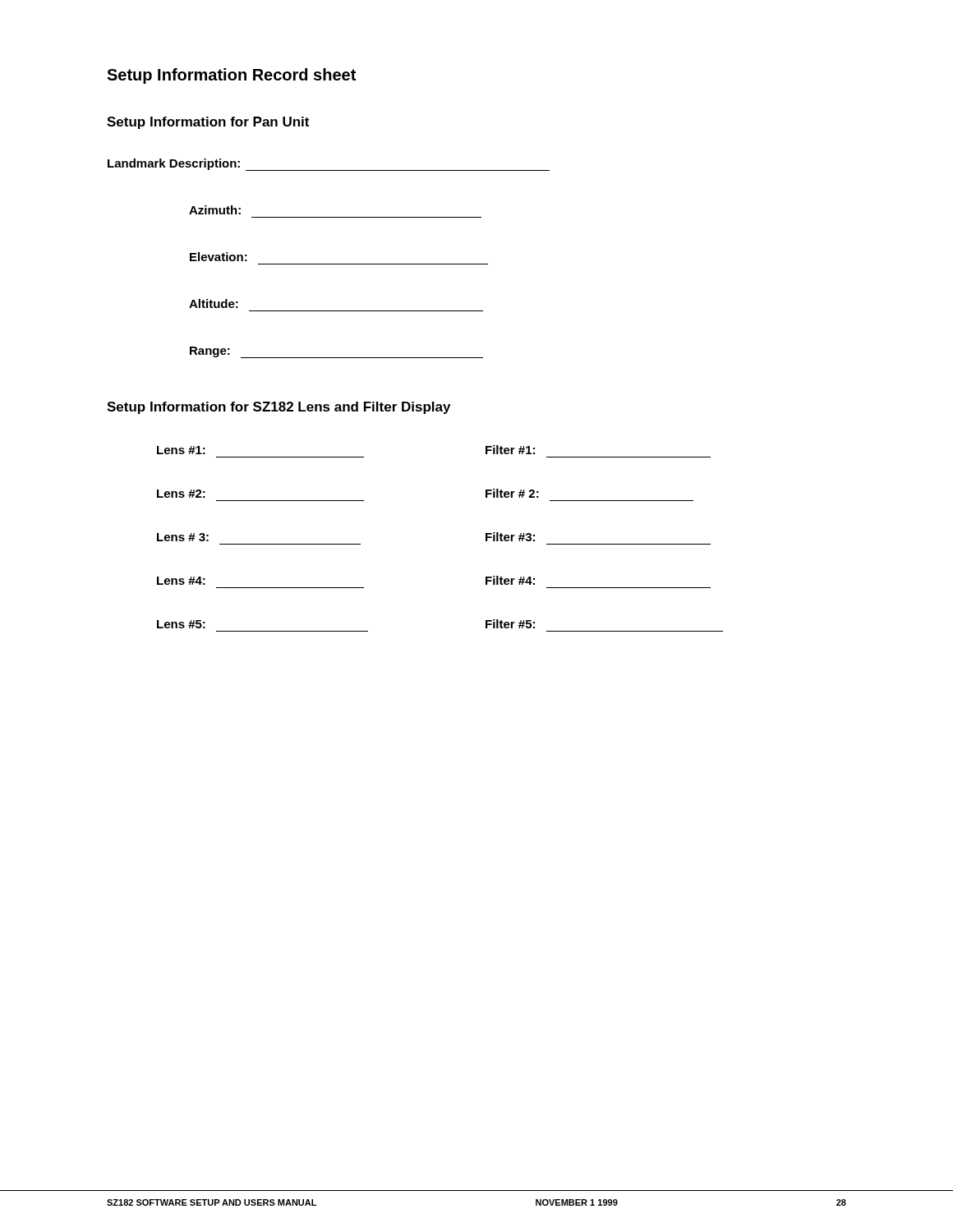This screenshot has height=1232, width=953.
Task: Find the region starting "Lens #1: Filter #1:"
Action: (513, 450)
